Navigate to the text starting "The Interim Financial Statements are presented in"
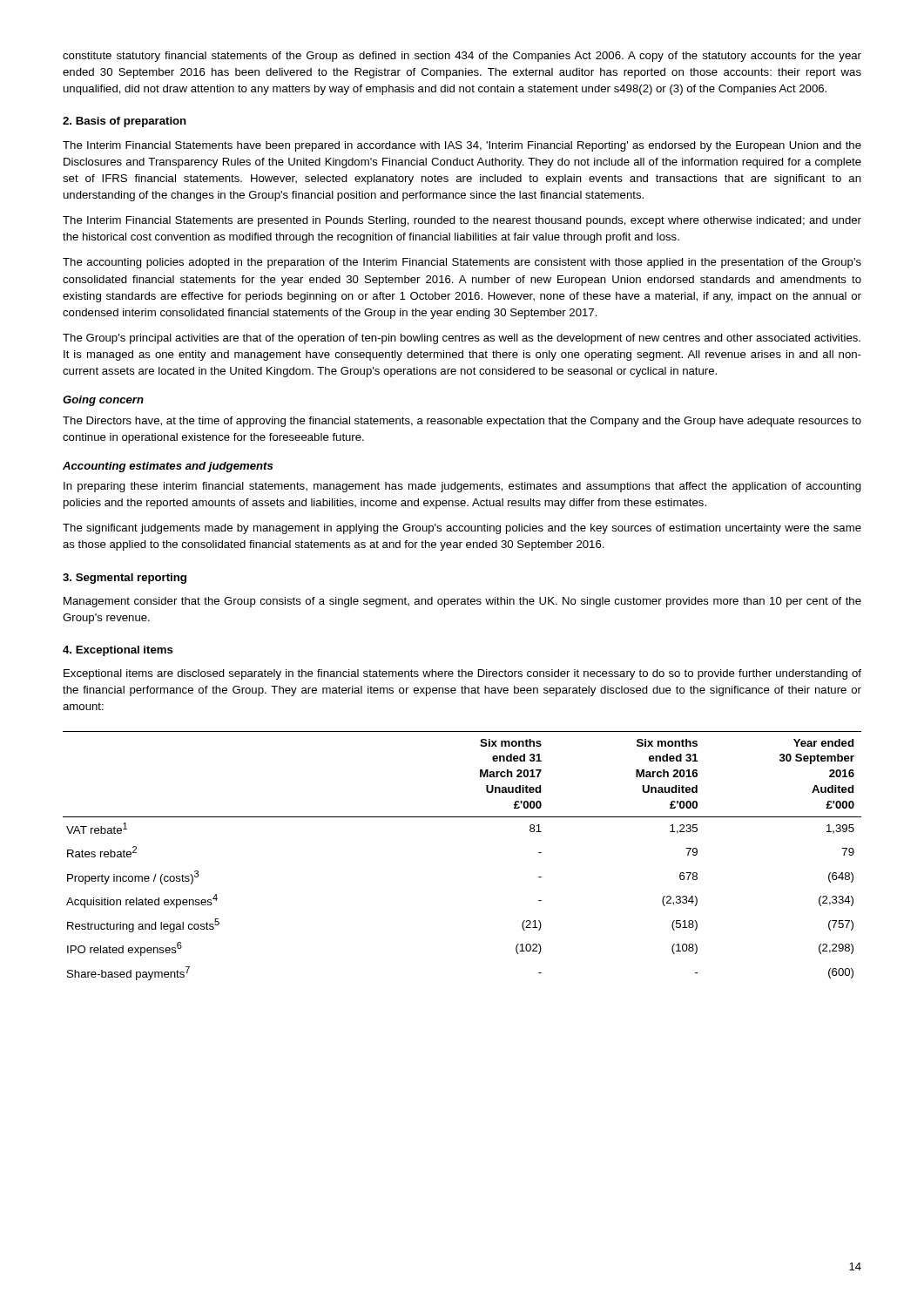The width and height of the screenshot is (924, 1307). [462, 228]
